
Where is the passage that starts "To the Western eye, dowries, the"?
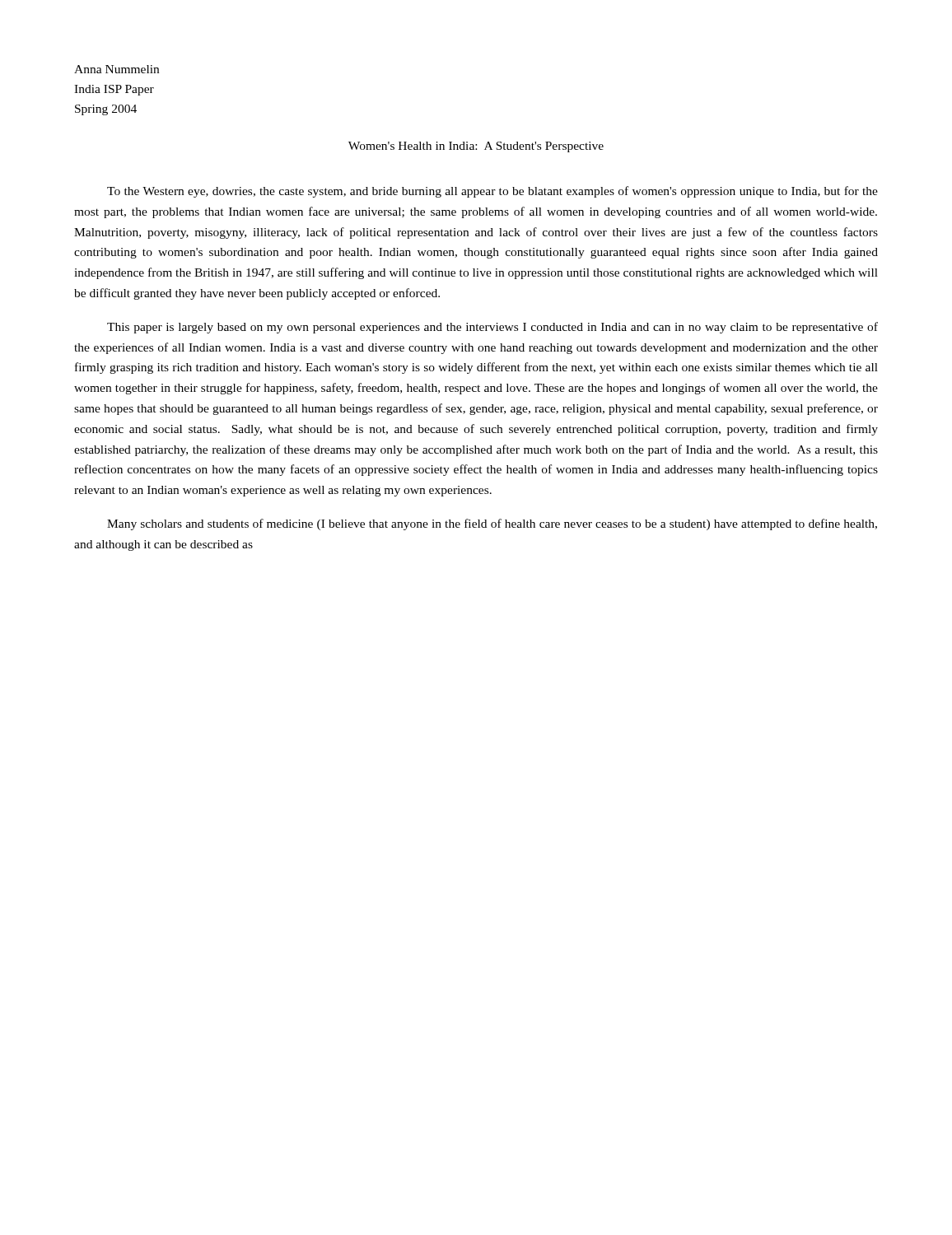click(x=476, y=242)
